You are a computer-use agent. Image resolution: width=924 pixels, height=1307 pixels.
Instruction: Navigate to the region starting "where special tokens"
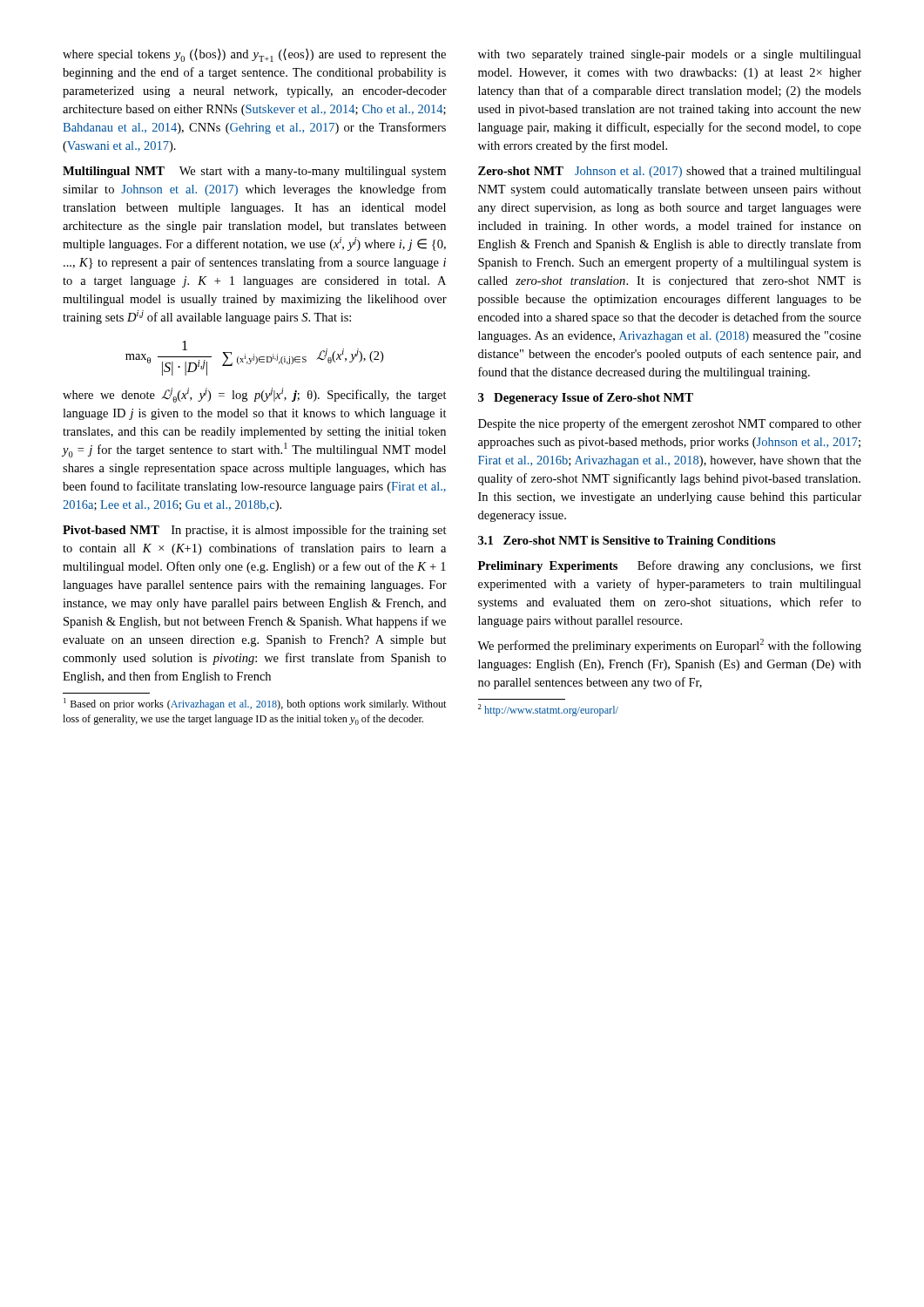click(x=255, y=100)
